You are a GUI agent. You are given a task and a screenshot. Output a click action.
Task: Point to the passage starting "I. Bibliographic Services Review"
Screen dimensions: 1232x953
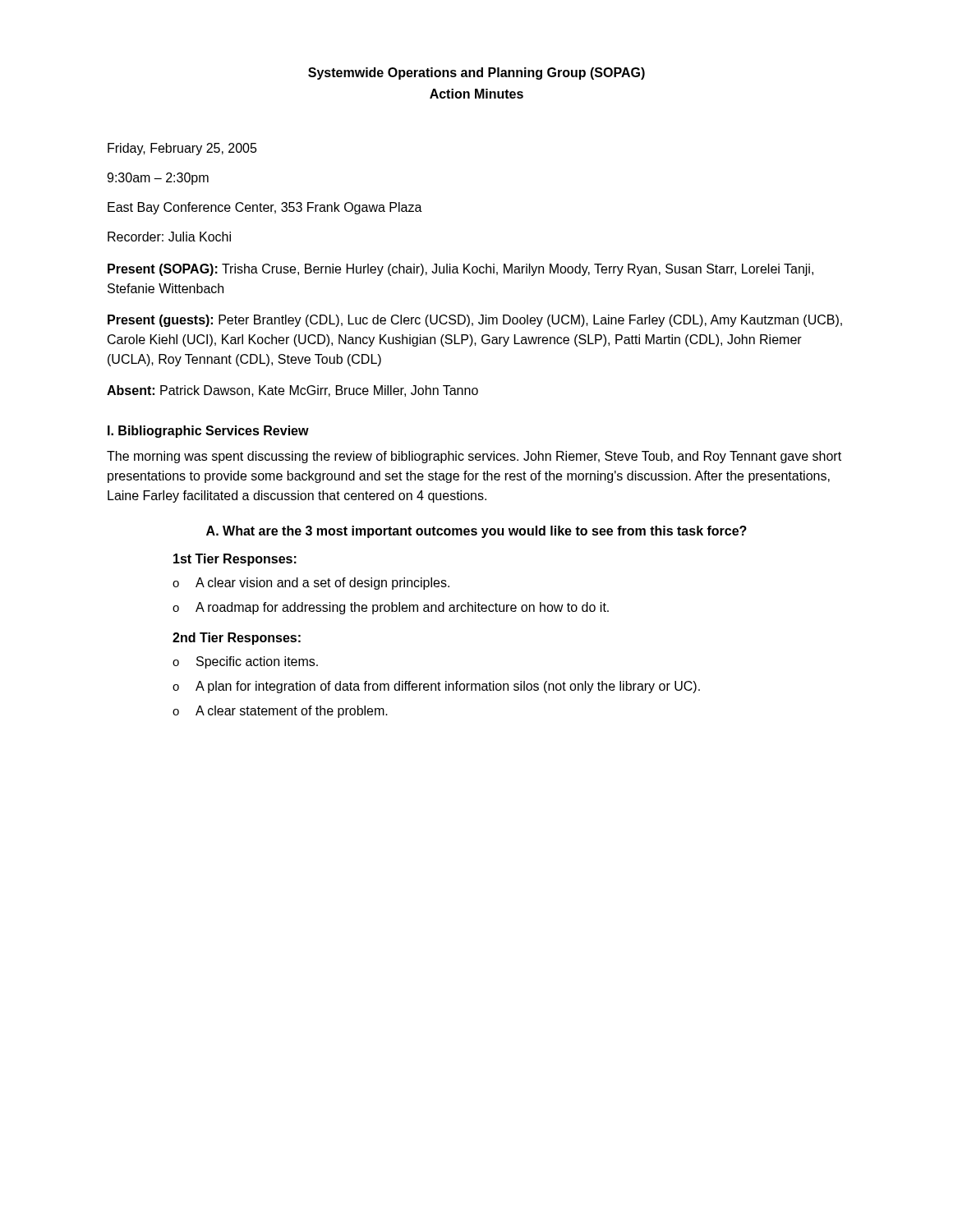[x=208, y=431]
